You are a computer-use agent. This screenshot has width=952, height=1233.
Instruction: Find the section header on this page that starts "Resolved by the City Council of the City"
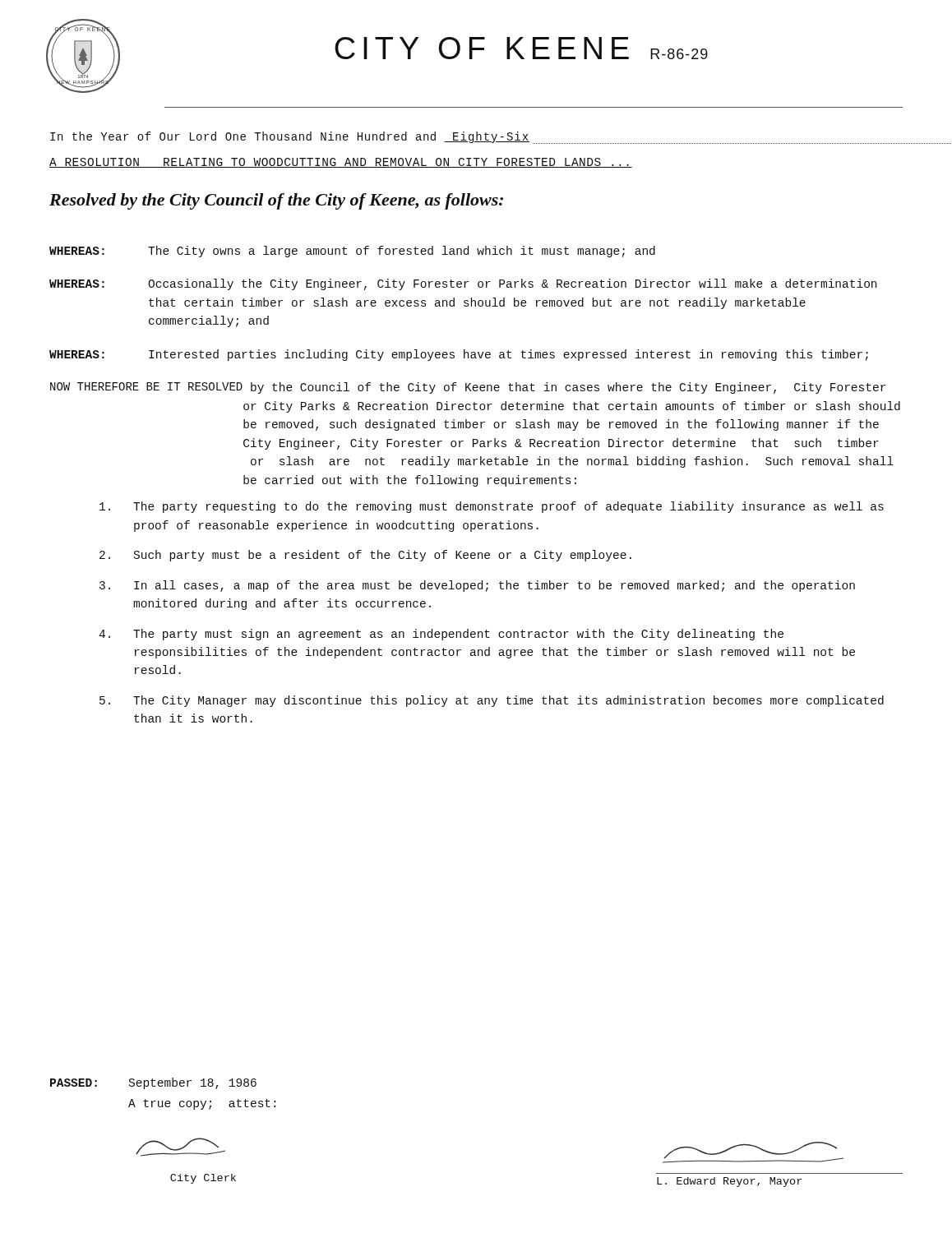(x=277, y=199)
